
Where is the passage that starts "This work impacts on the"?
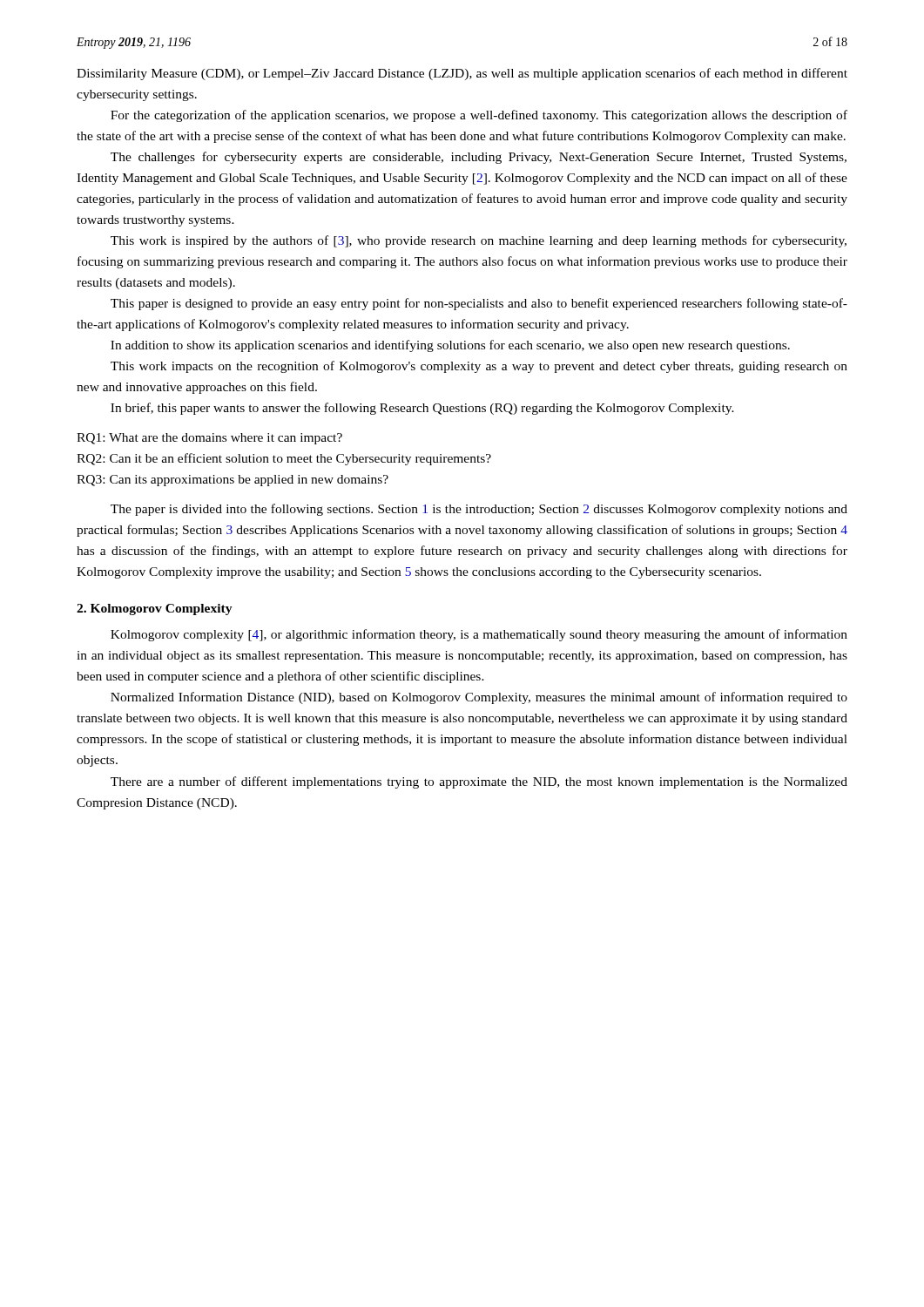point(462,377)
